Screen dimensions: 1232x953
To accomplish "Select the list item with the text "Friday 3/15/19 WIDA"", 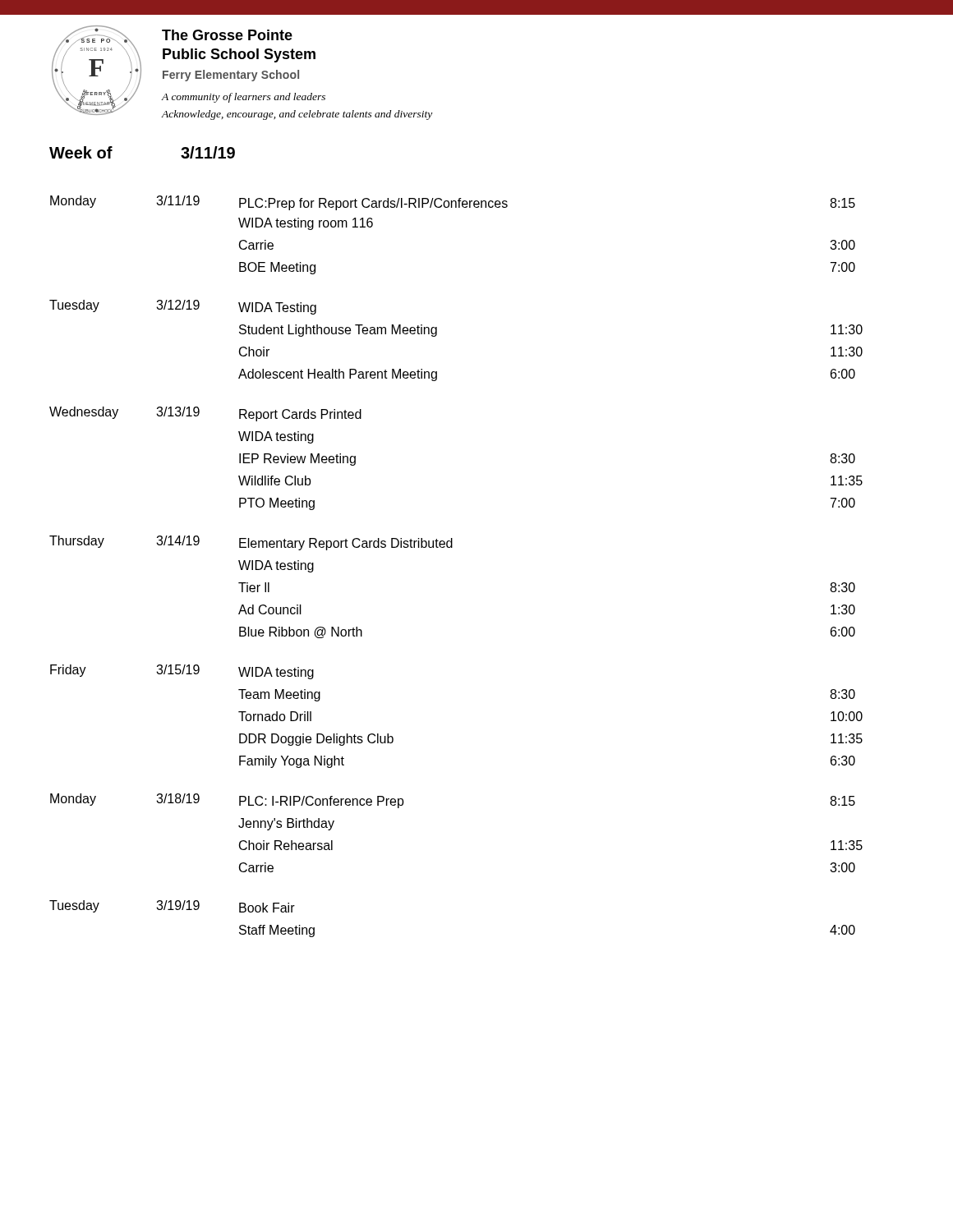I will (182, 672).
